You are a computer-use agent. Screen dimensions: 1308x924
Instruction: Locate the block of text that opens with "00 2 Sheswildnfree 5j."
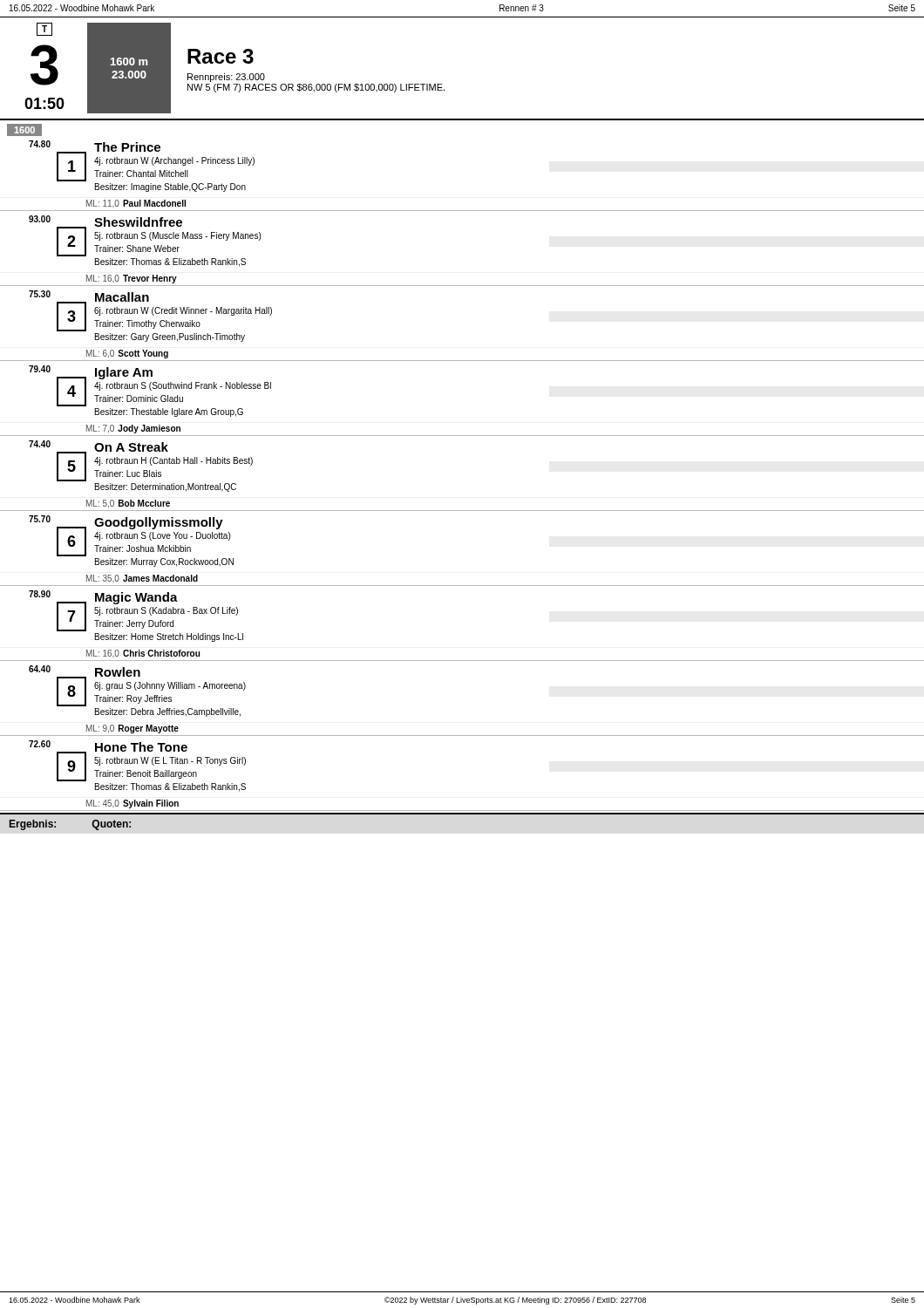pos(145,236)
